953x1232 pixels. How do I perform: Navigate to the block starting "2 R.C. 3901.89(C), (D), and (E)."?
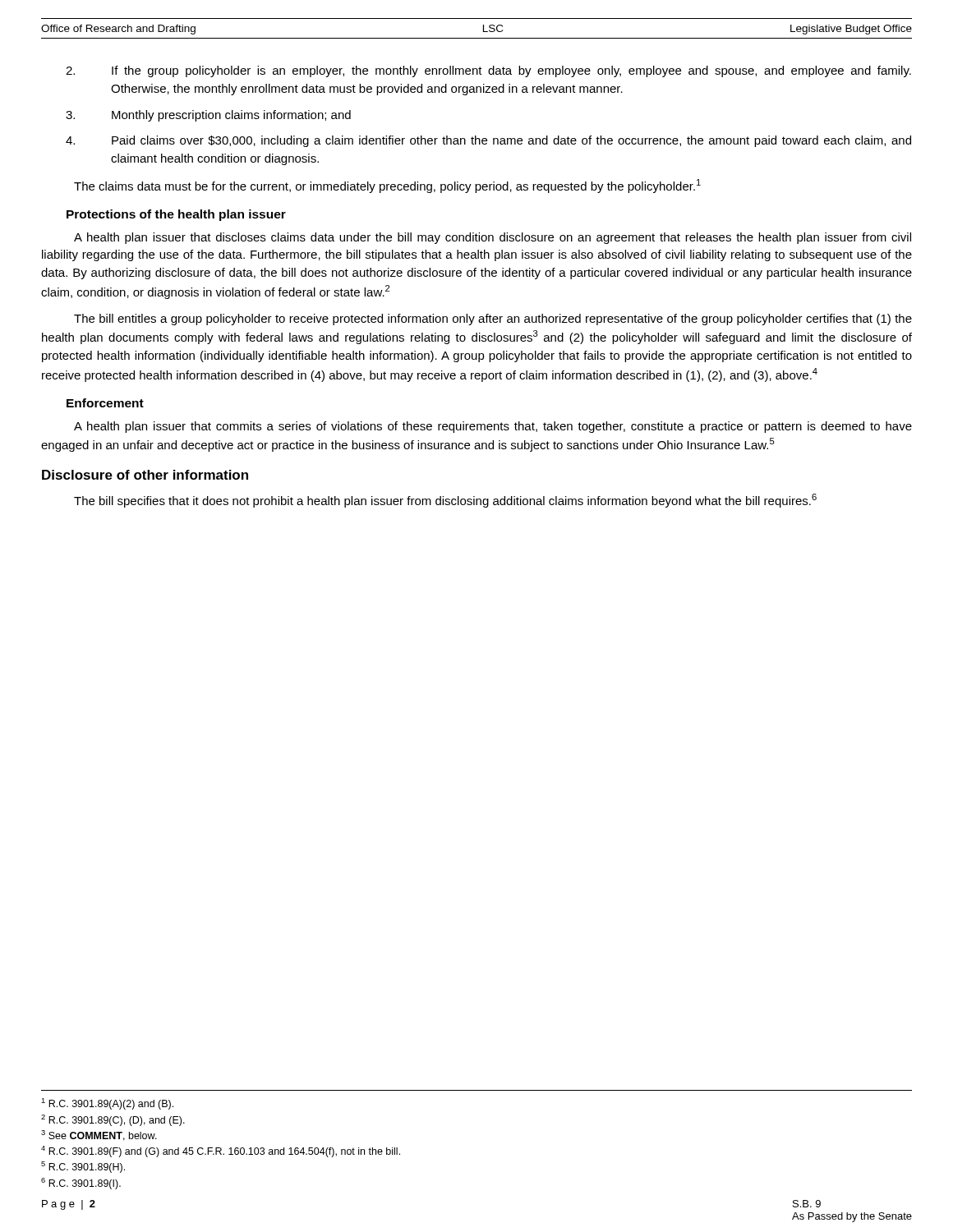click(x=113, y=1119)
